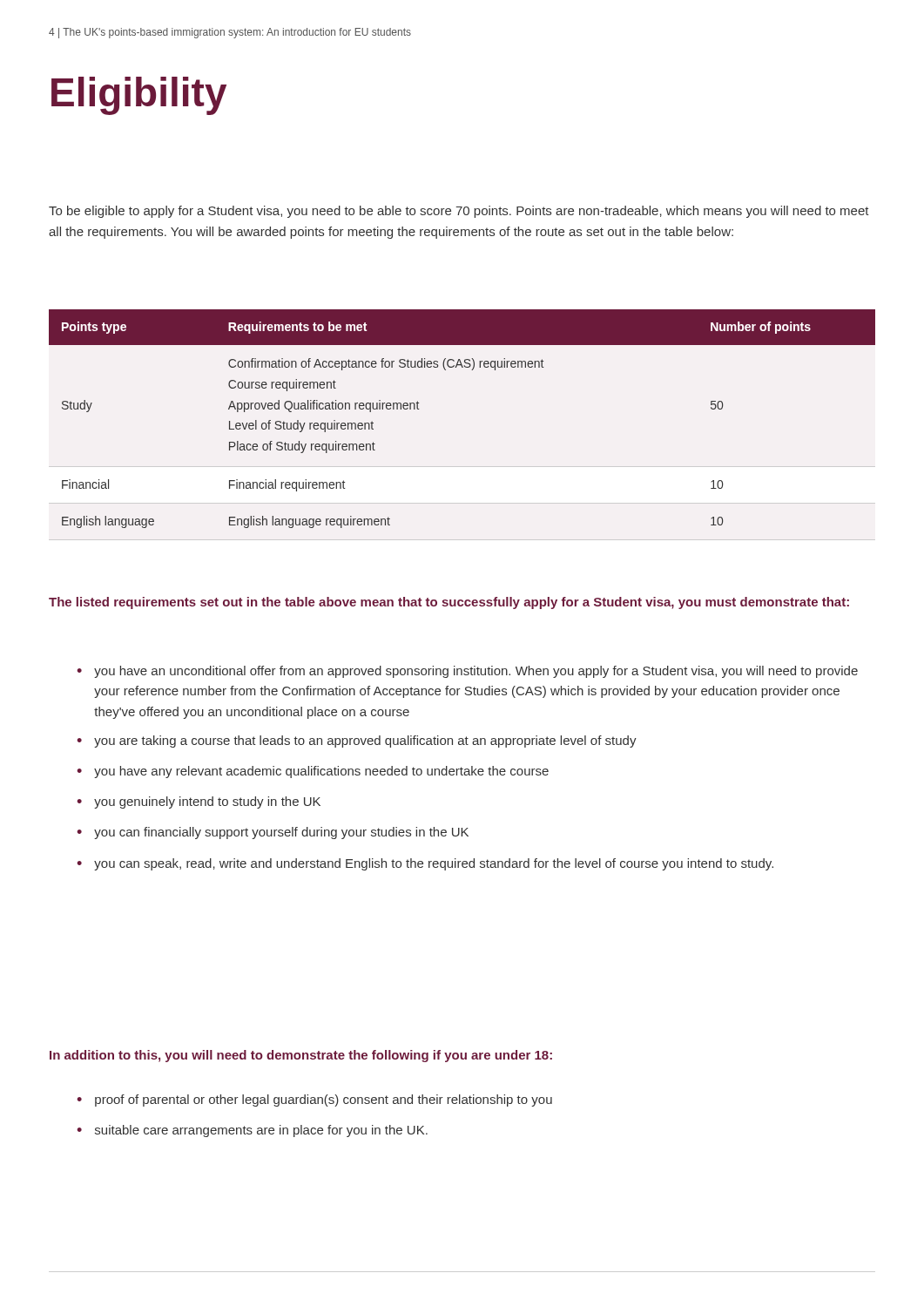Point to the text block starting "• suitable care arrangements are"
The height and width of the screenshot is (1307, 924).
tap(252, 1131)
